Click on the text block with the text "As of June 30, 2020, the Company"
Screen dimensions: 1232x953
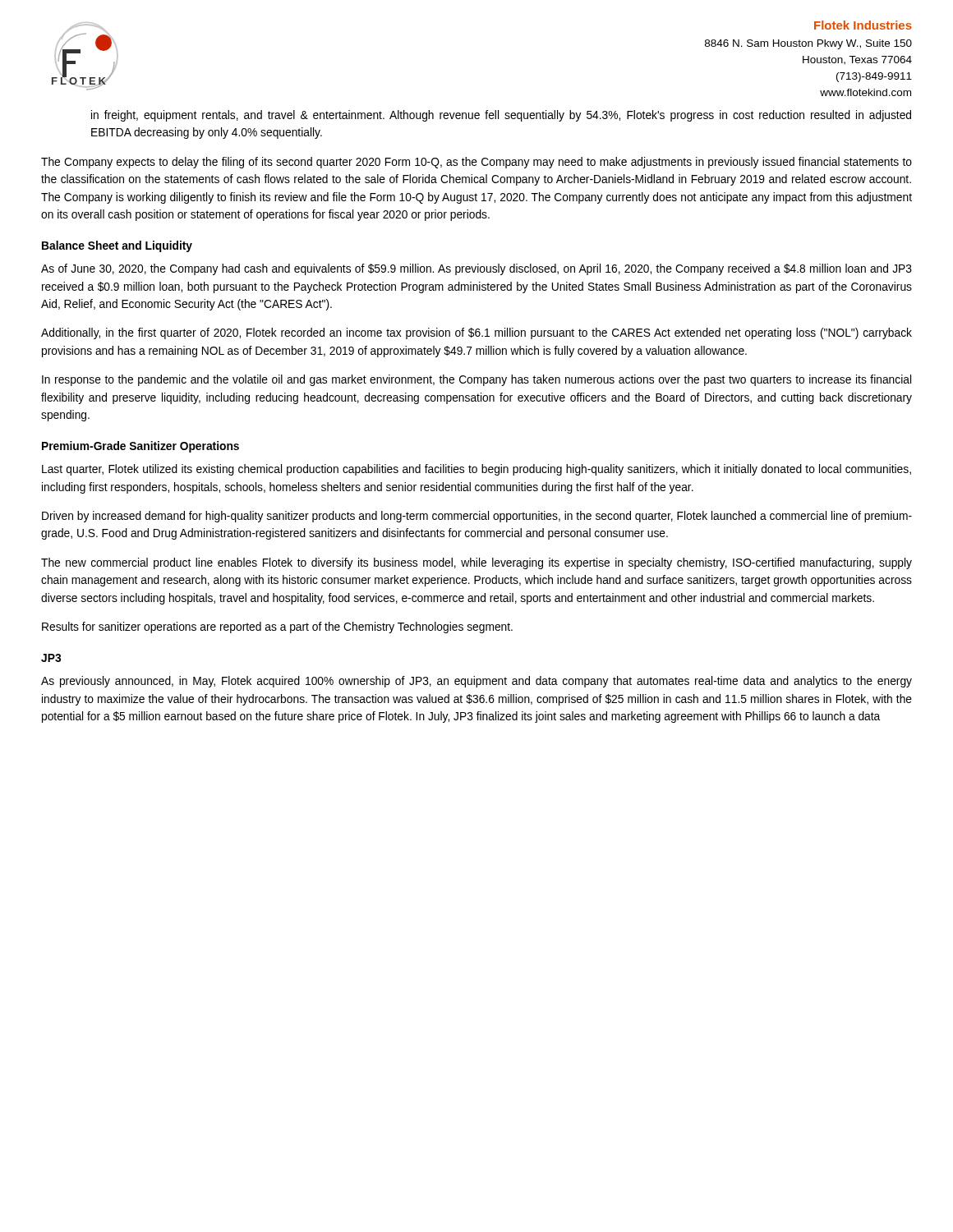click(x=476, y=287)
